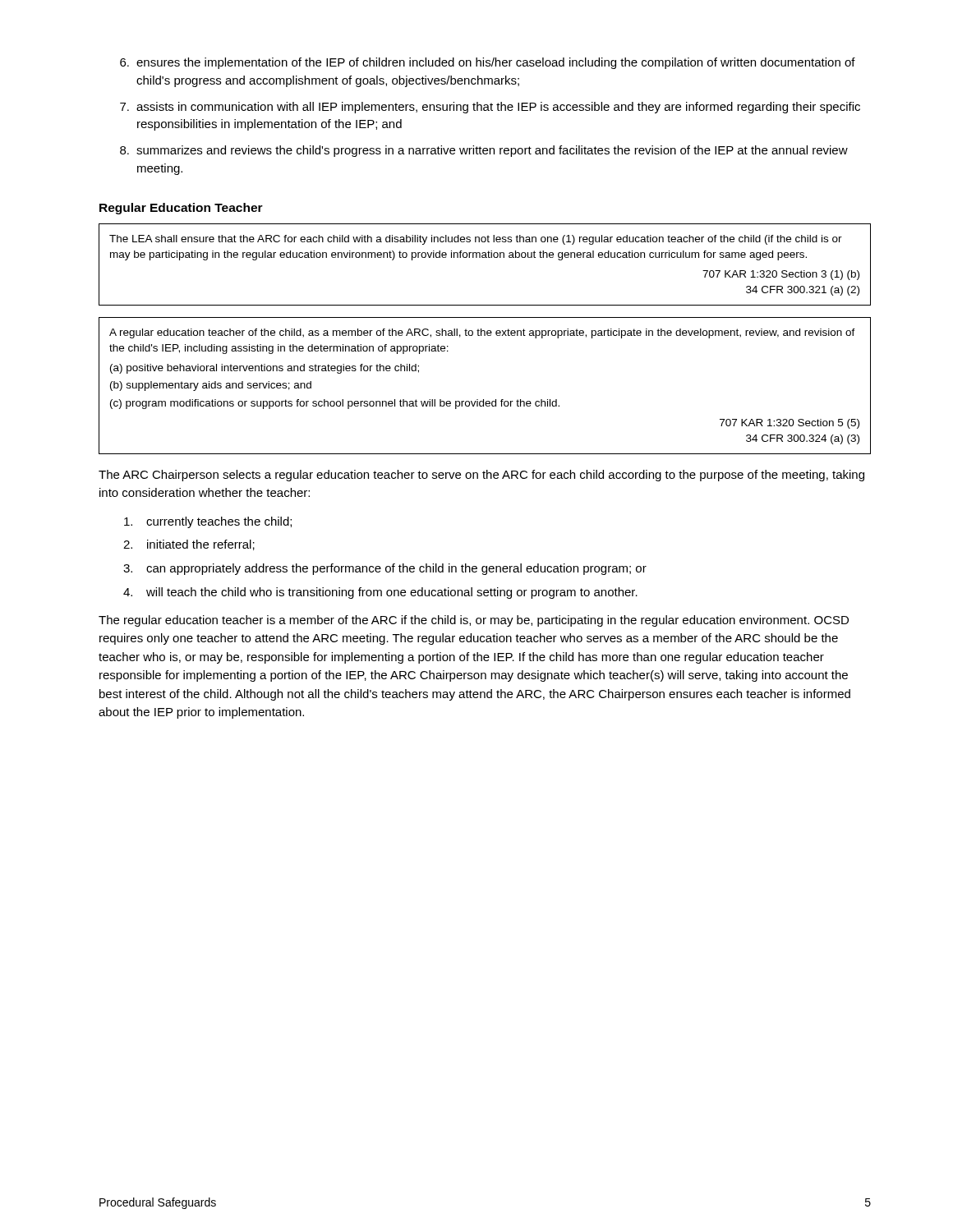The height and width of the screenshot is (1232, 953).
Task: Find the text starting "6. ensures the implementation of the IEP of"
Action: [485, 71]
